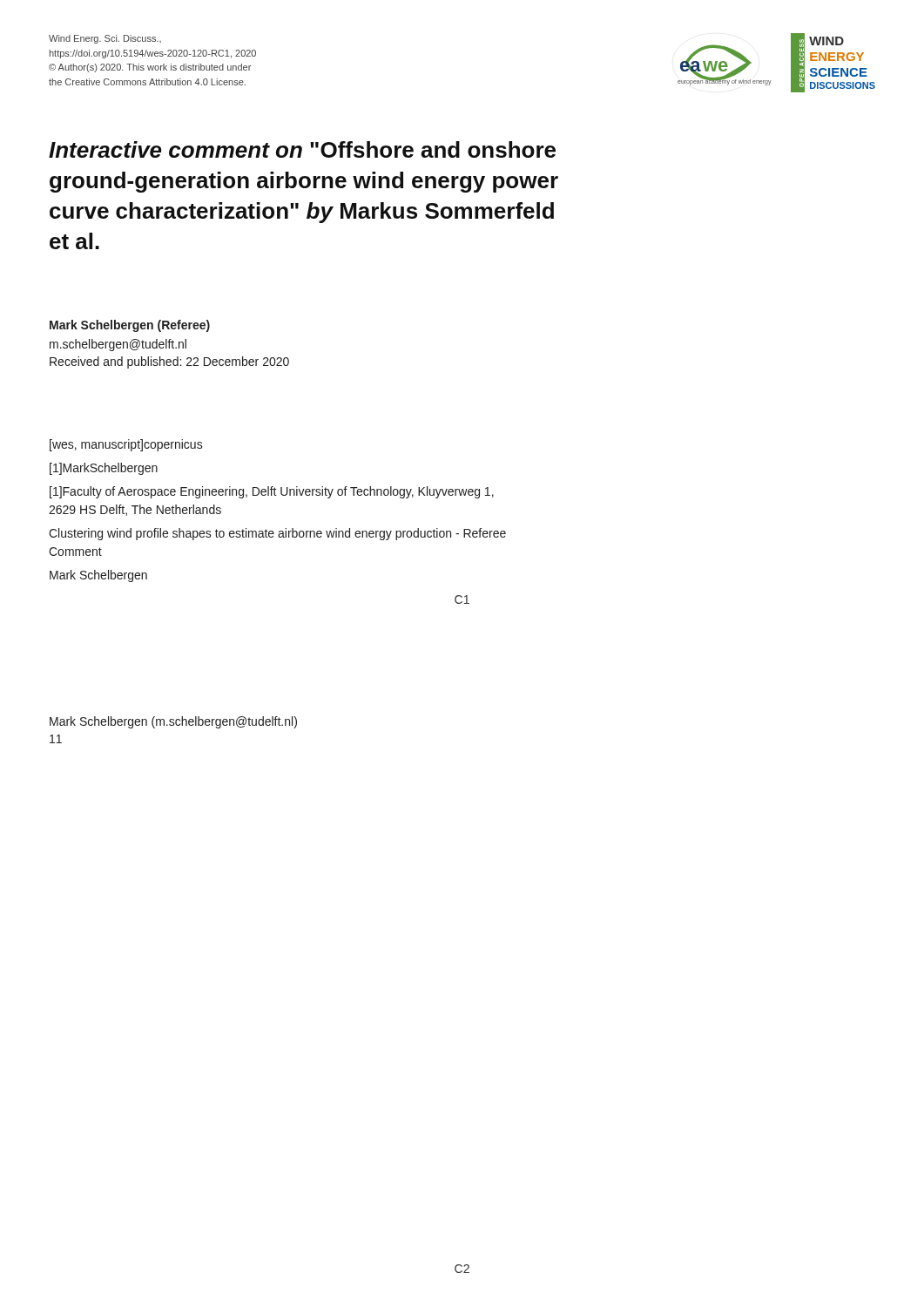Viewport: 924px width, 1307px height.
Task: Locate the block of text that opens with "[1]Faculty of Aerospace Engineering, Delft University of Technology,"
Action: [x=462, y=501]
